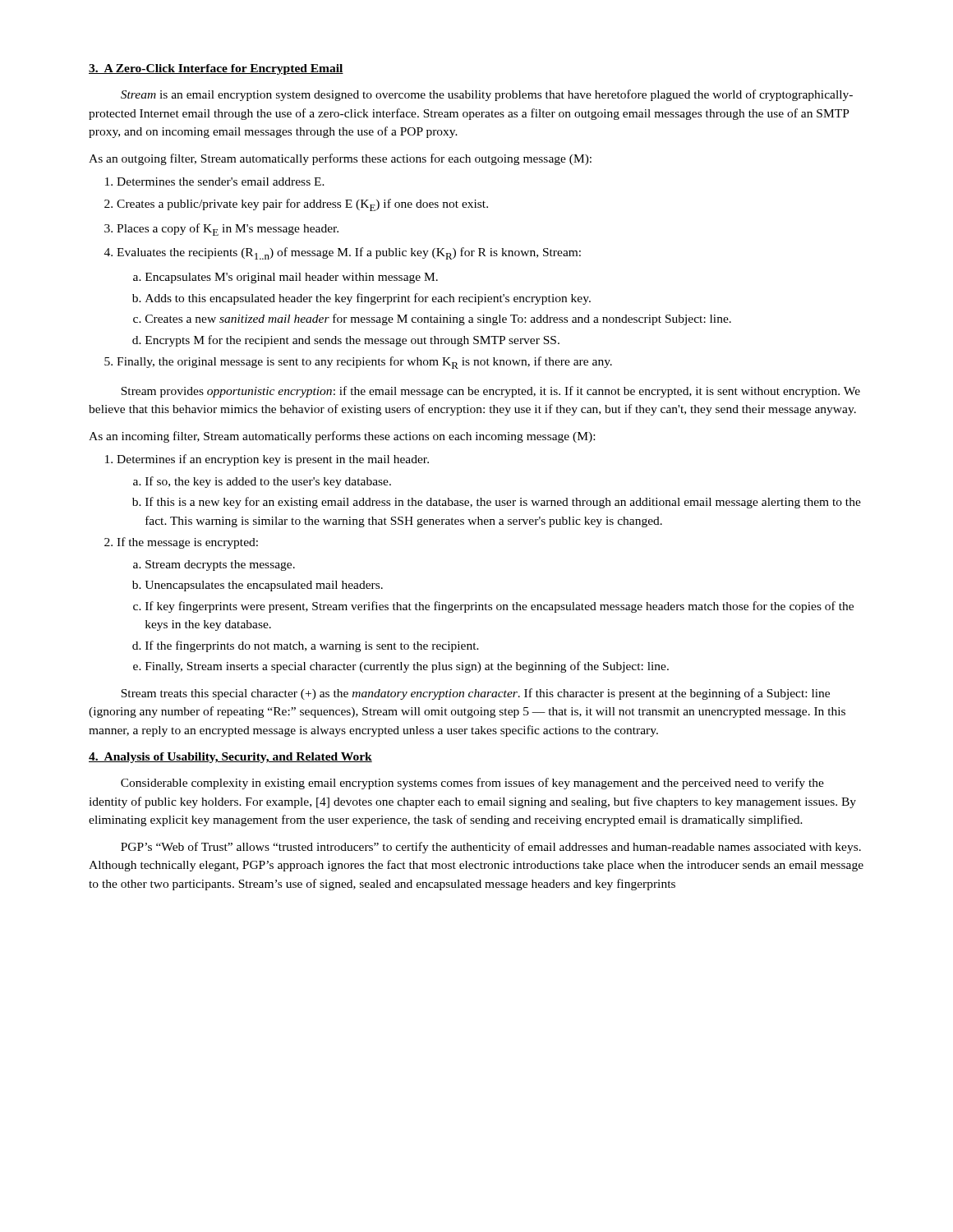Select the block starting "If key fingerprints were present, Stream verifies"
The image size is (953, 1232).
coord(499,615)
